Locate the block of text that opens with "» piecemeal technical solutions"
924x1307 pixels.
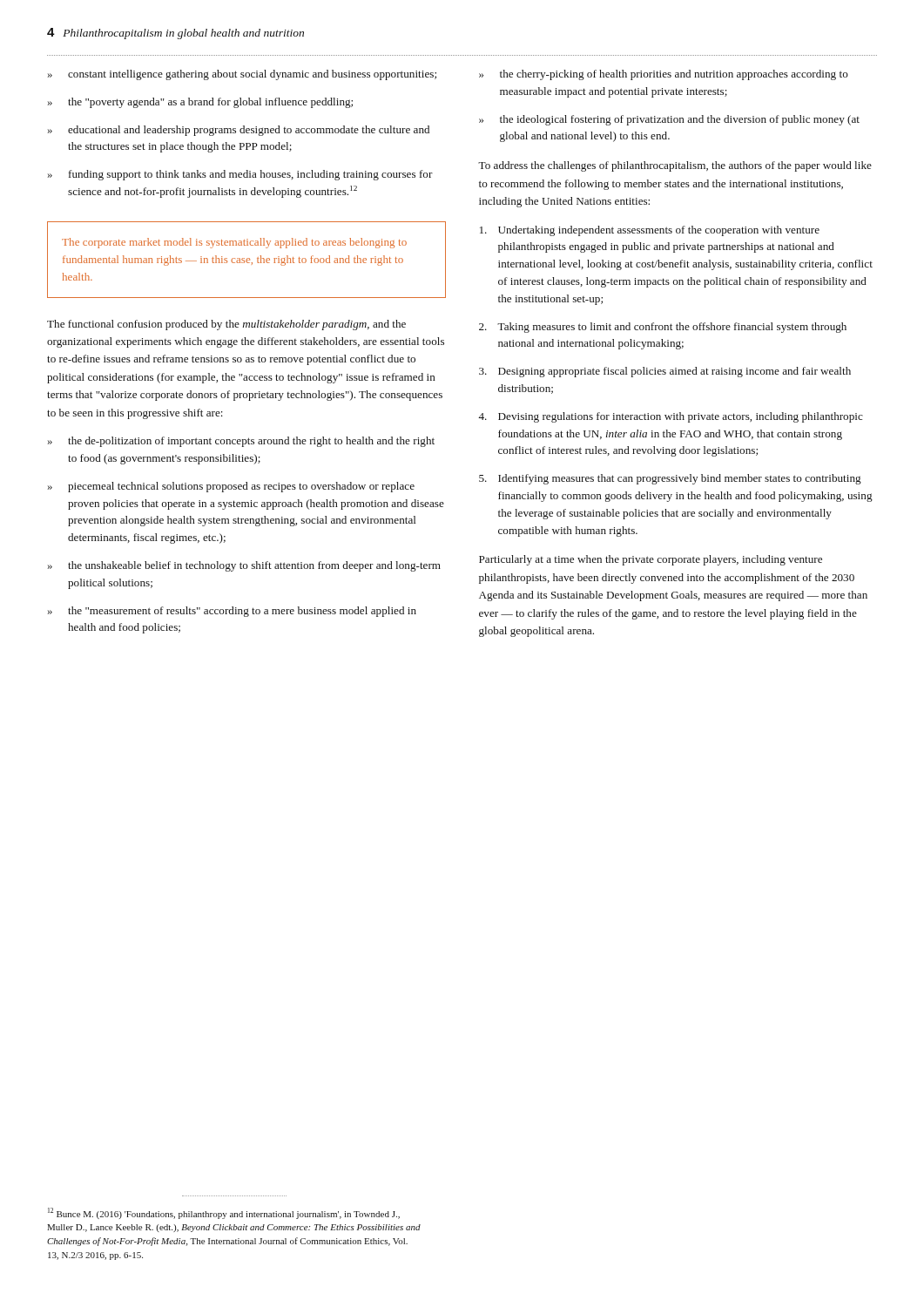pos(246,512)
